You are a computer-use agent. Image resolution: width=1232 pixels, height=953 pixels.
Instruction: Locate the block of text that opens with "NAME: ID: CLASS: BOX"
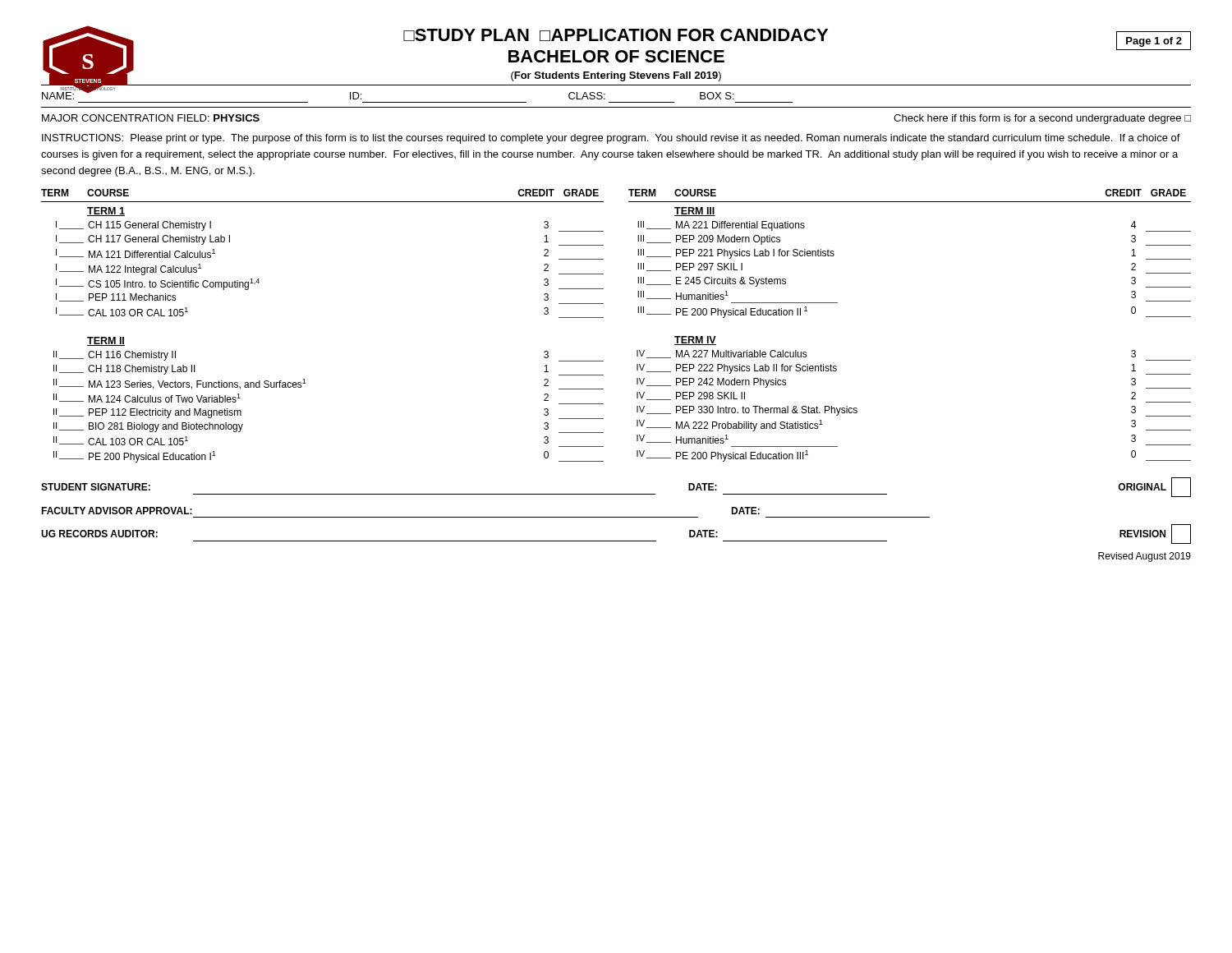pos(417,96)
